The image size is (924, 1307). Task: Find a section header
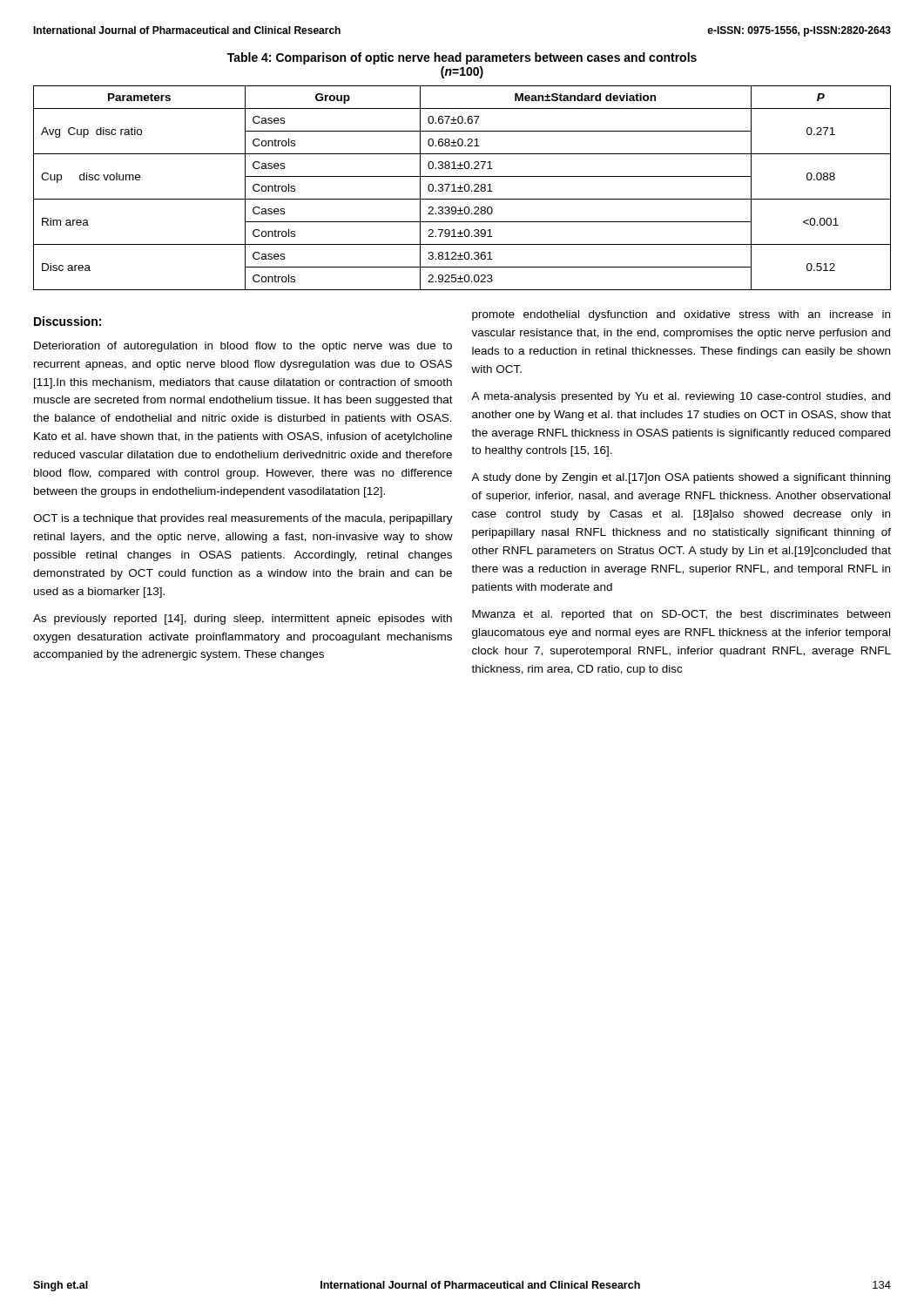[68, 322]
